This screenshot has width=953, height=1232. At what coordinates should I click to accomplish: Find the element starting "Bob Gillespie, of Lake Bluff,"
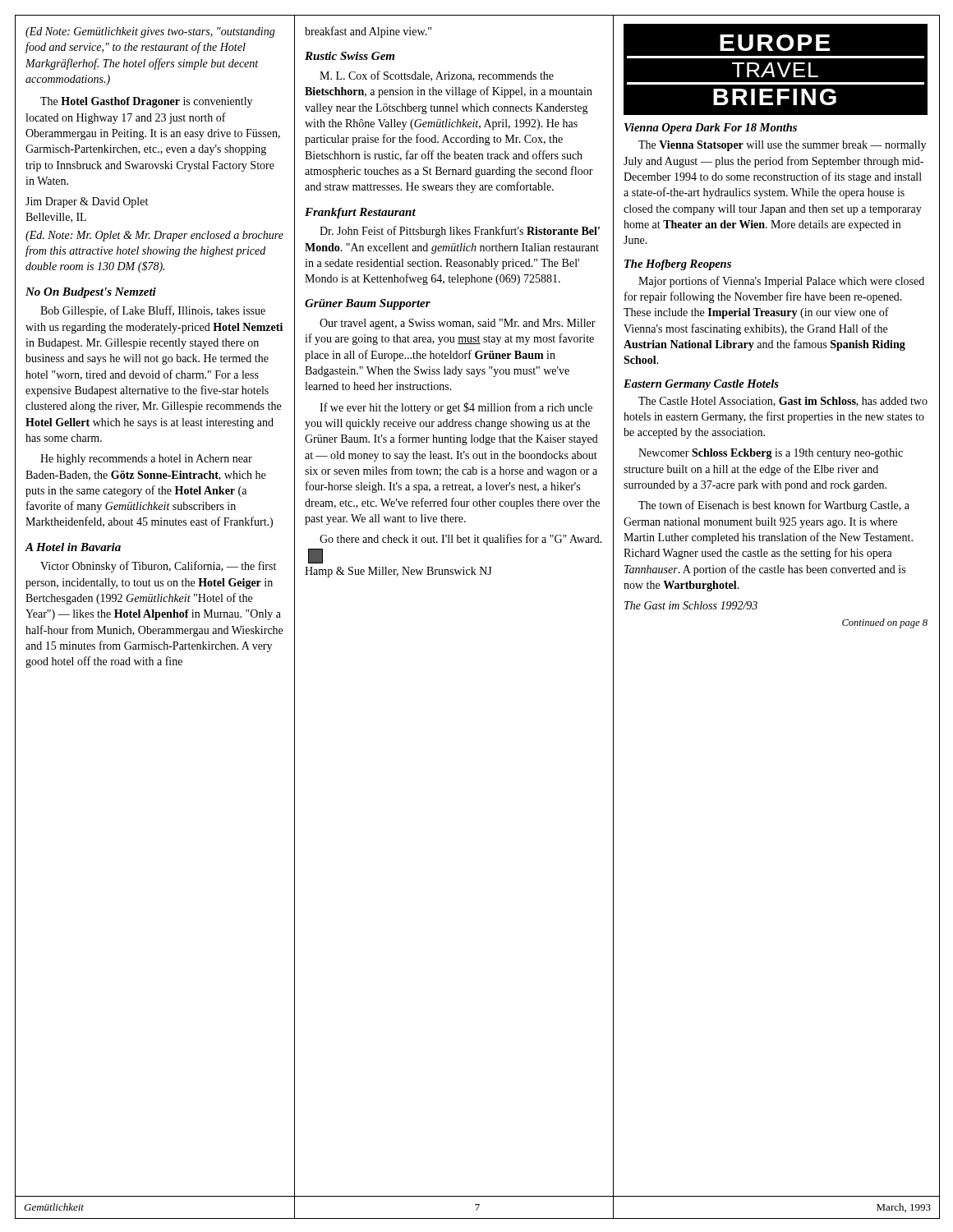pyautogui.click(x=155, y=375)
